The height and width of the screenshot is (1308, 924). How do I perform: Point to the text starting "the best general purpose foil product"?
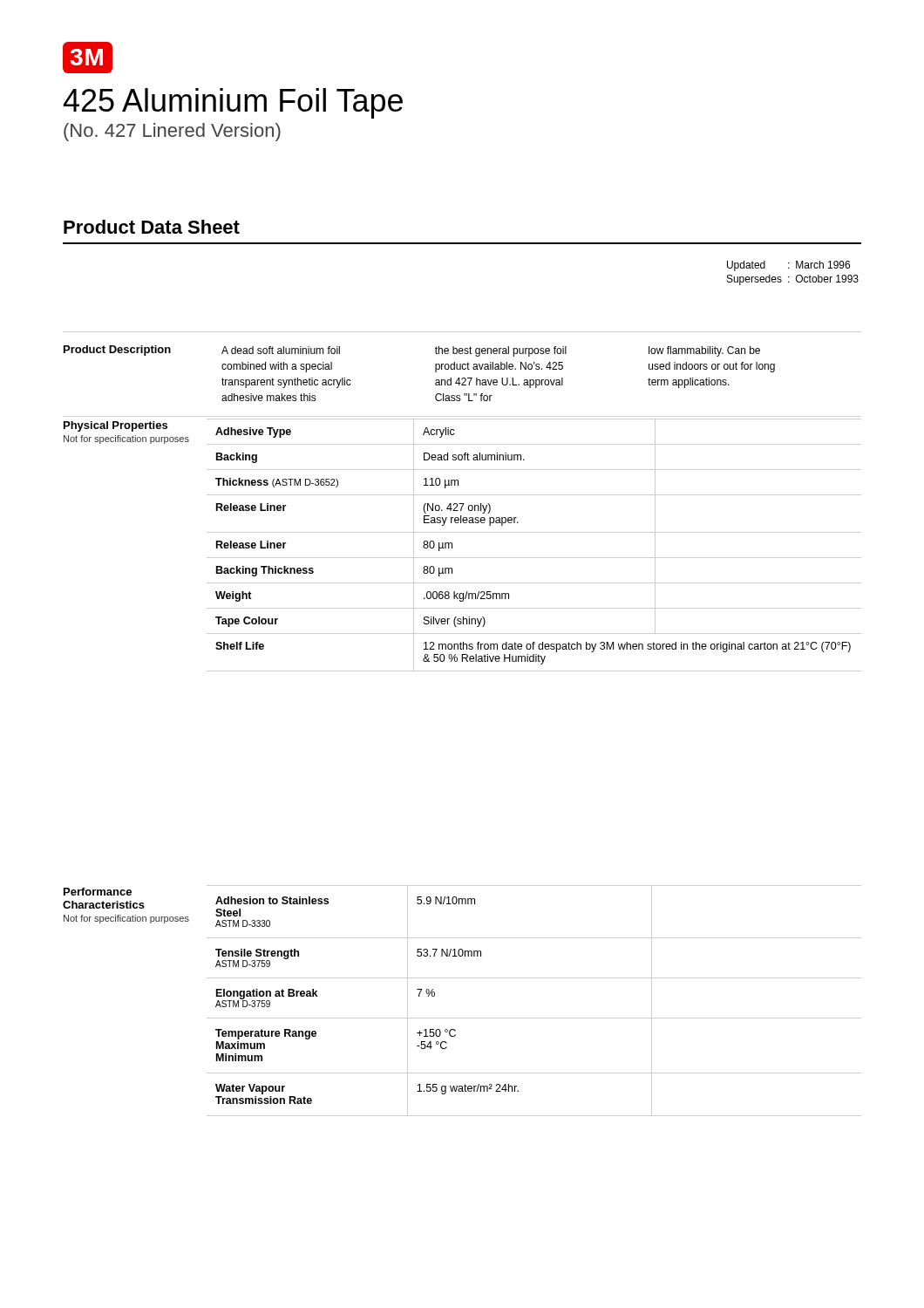point(501,374)
